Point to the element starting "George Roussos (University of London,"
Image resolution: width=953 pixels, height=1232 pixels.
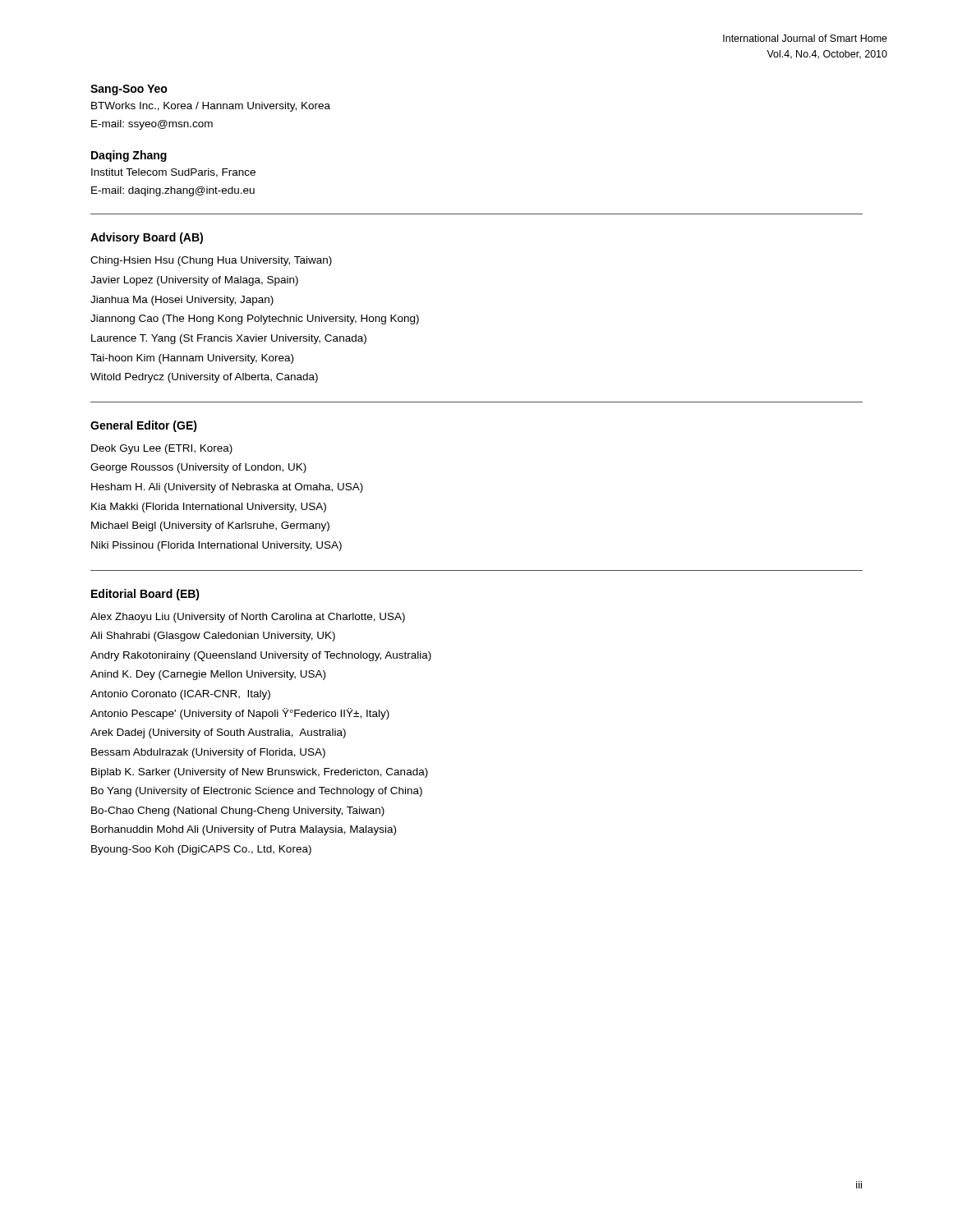[x=199, y=467]
